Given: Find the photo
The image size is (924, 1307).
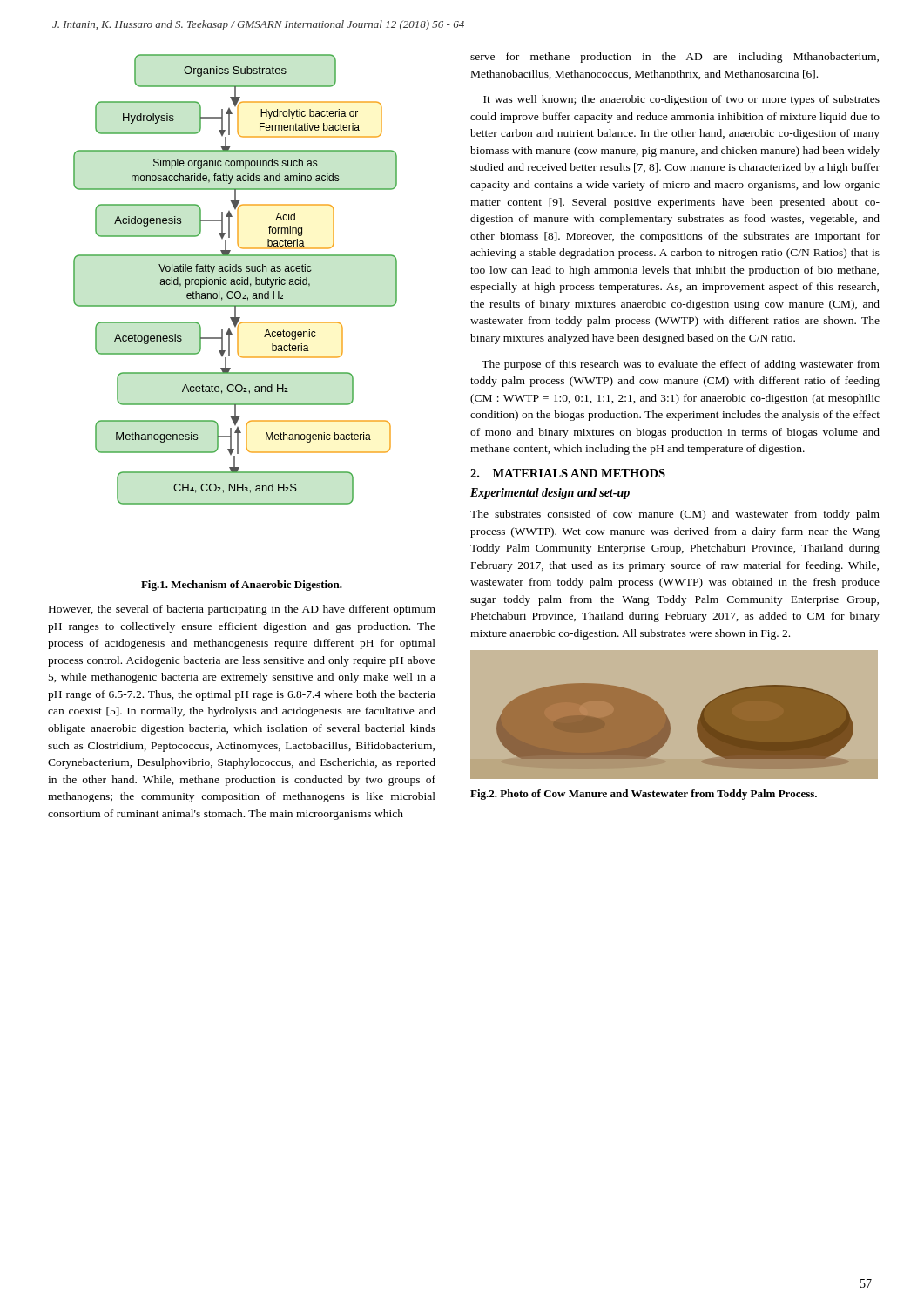Looking at the screenshot, I should (675, 717).
